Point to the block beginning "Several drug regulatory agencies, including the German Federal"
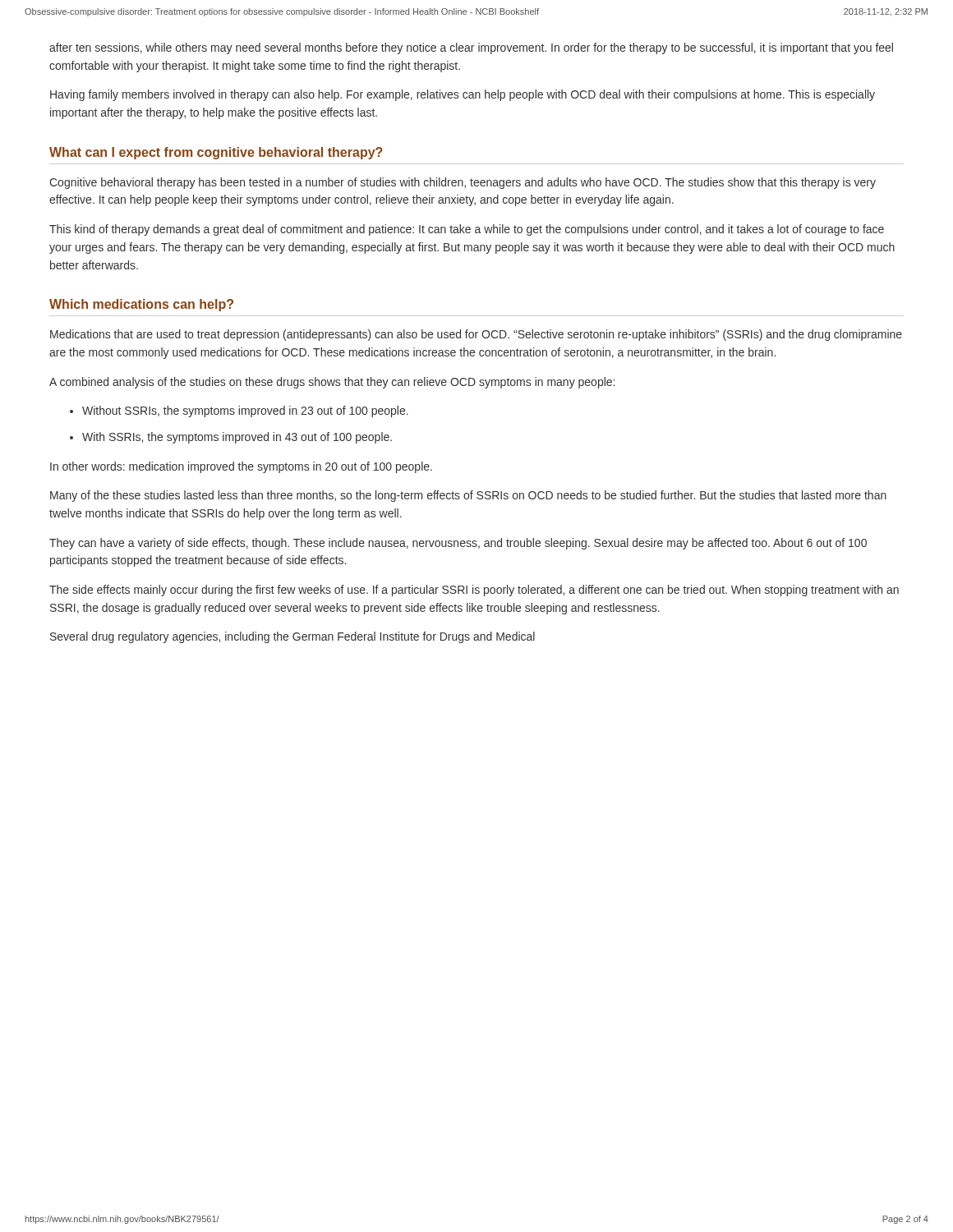 [476, 638]
